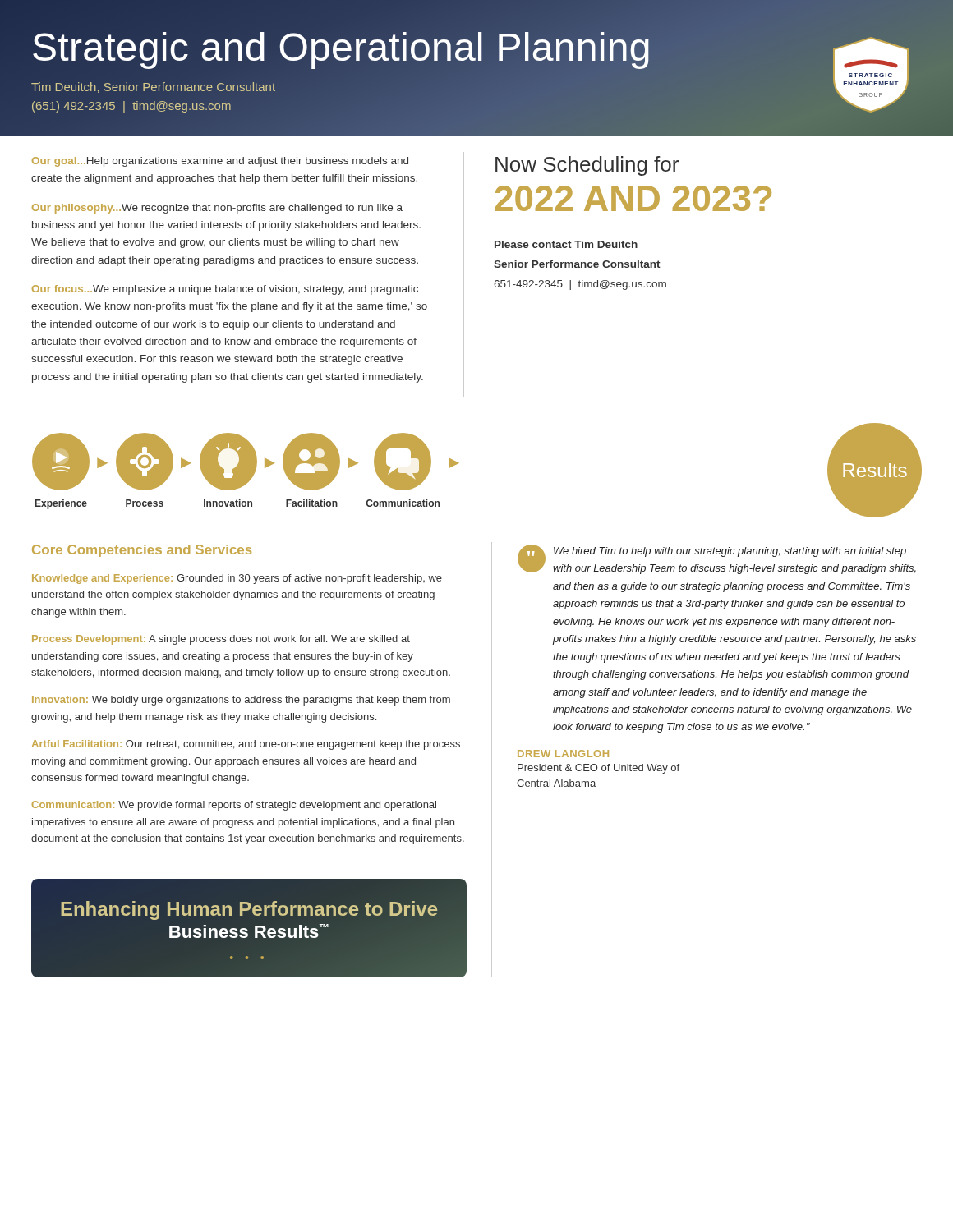This screenshot has width=953, height=1232.
Task: Locate the list item containing "Process Development: A single process"
Action: pyautogui.click(x=241, y=656)
